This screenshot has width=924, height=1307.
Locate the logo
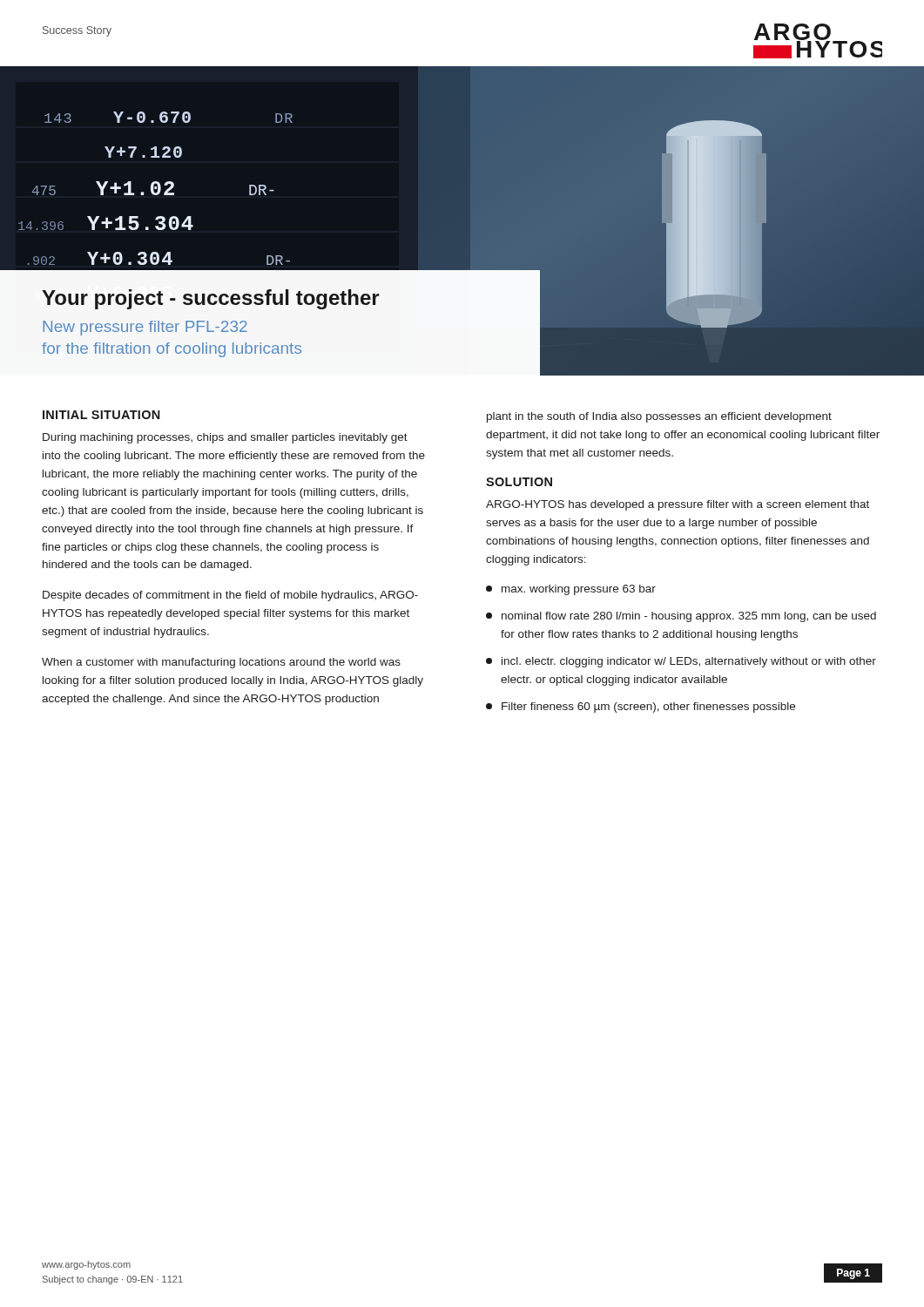[x=818, y=41]
